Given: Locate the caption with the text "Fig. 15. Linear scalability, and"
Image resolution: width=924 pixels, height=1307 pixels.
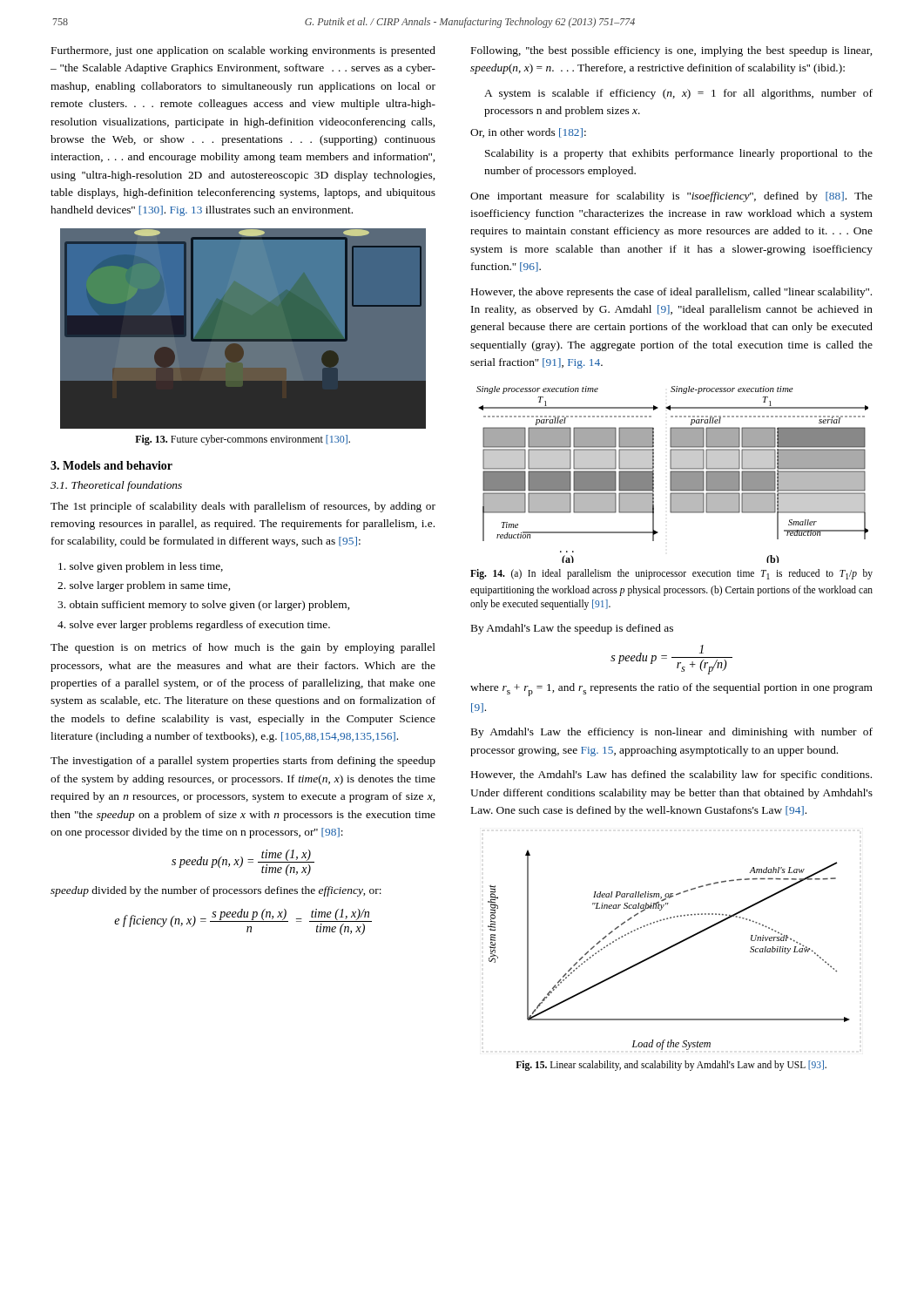Looking at the screenshot, I should tap(671, 1065).
